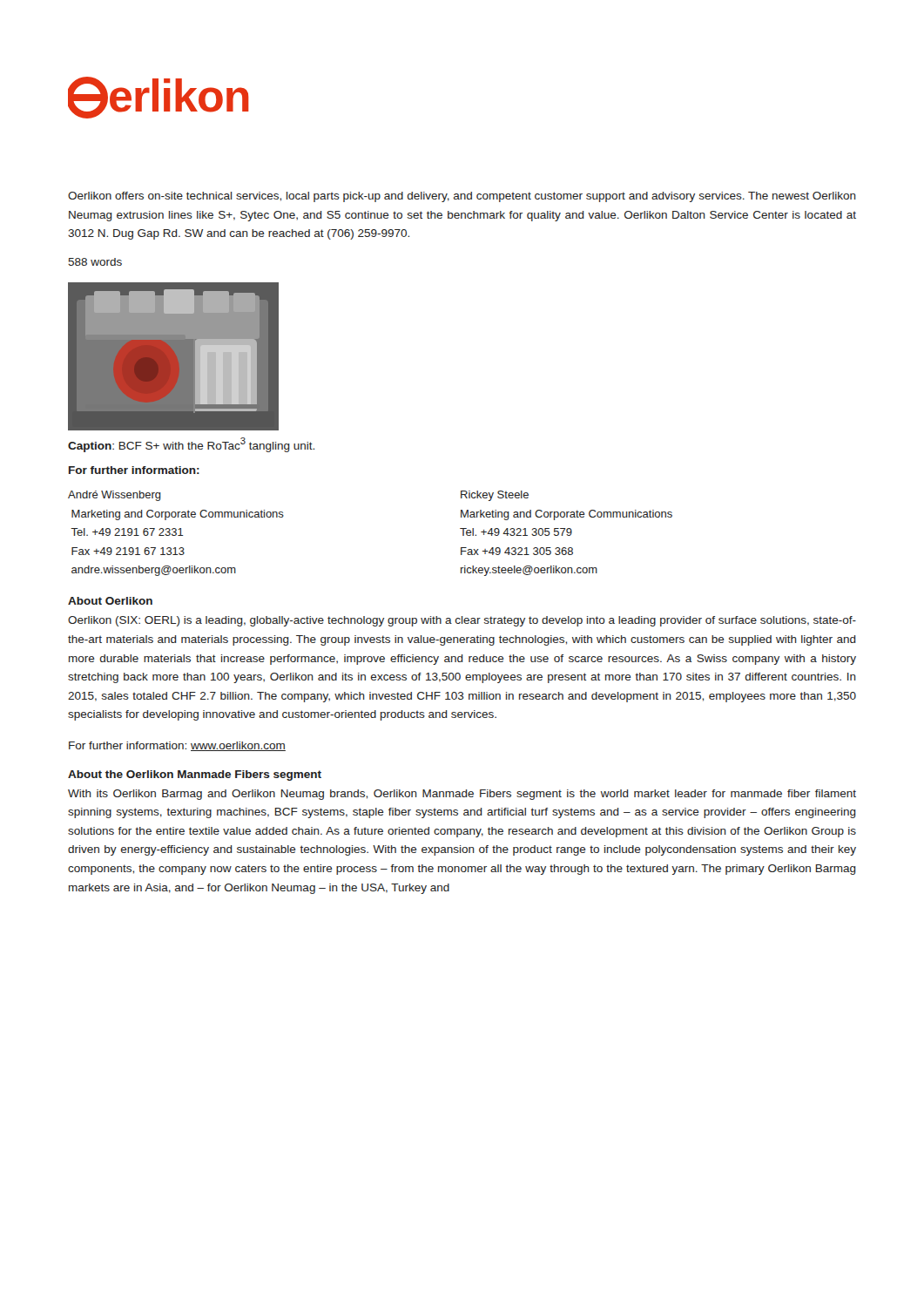924x1307 pixels.
Task: Find the passage starting "About Oerlikon"
Action: pos(110,601)
